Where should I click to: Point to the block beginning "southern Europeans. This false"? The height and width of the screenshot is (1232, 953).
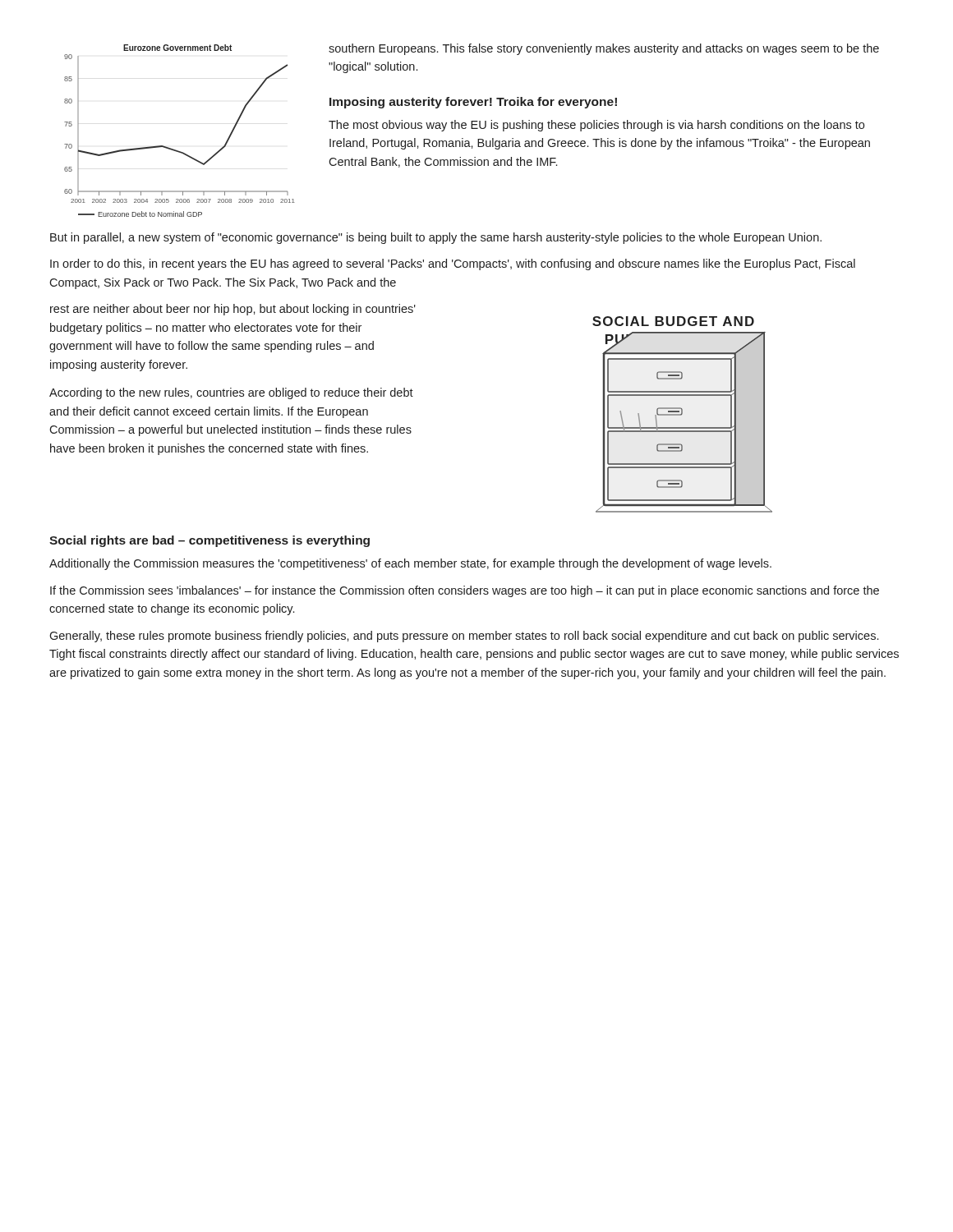click(604, 58)
